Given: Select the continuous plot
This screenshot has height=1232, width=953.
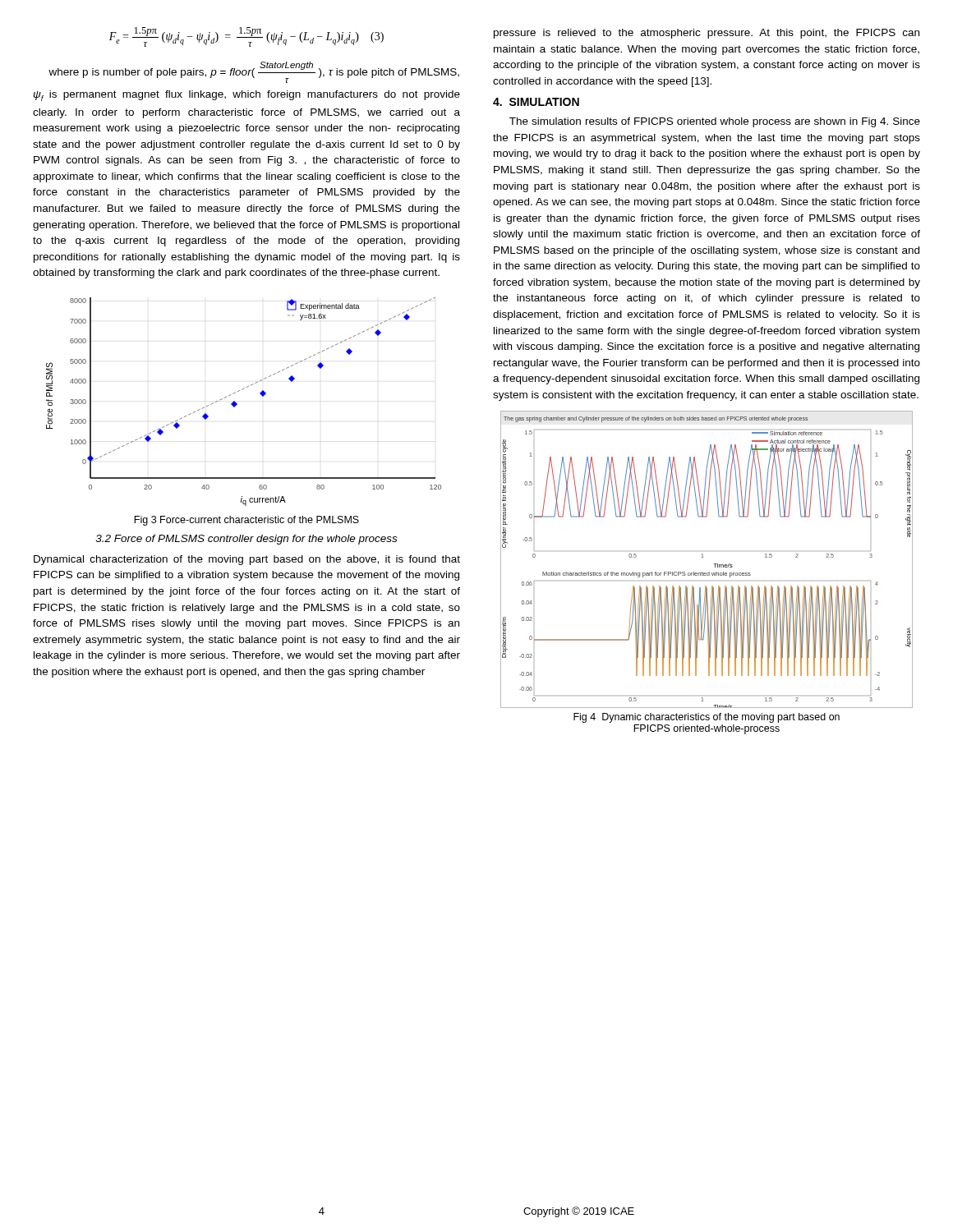Looking at the screenshot, I should pyautogui.click(x=707, y=560).
